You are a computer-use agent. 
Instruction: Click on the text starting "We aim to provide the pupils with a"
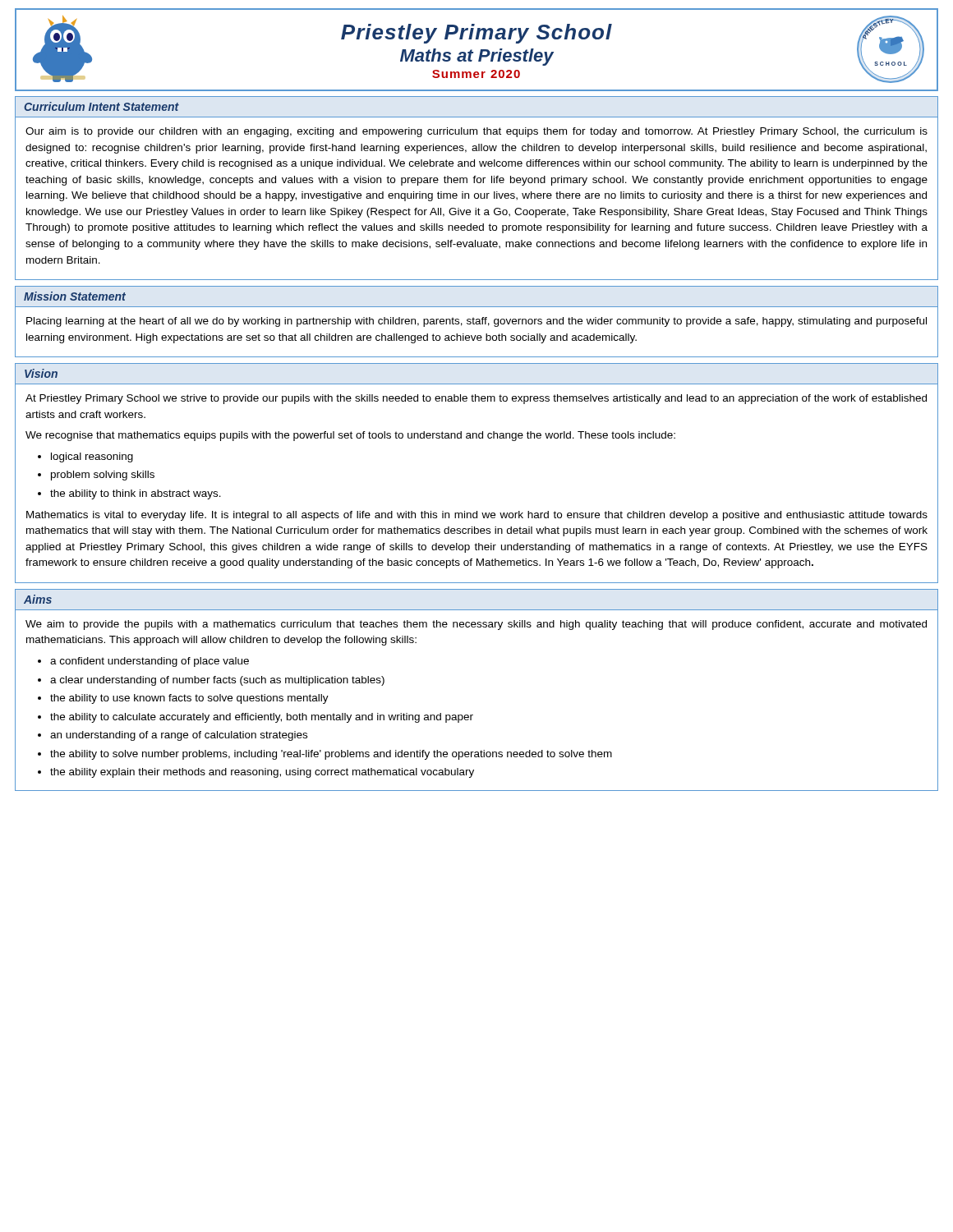tap(476, 632)
